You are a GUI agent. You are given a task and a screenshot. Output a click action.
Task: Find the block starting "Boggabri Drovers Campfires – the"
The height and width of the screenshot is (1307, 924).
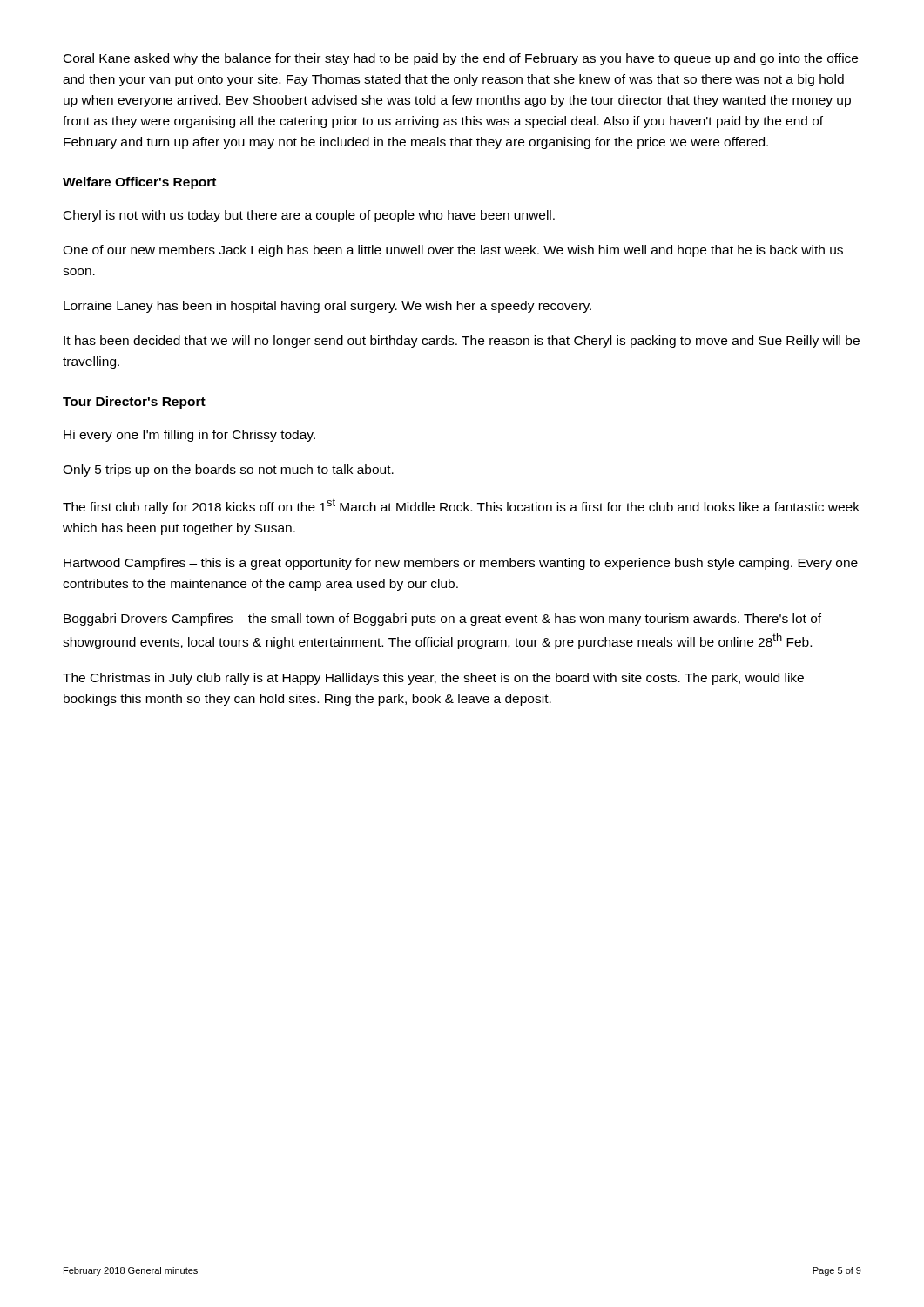[x=442, y=630]
